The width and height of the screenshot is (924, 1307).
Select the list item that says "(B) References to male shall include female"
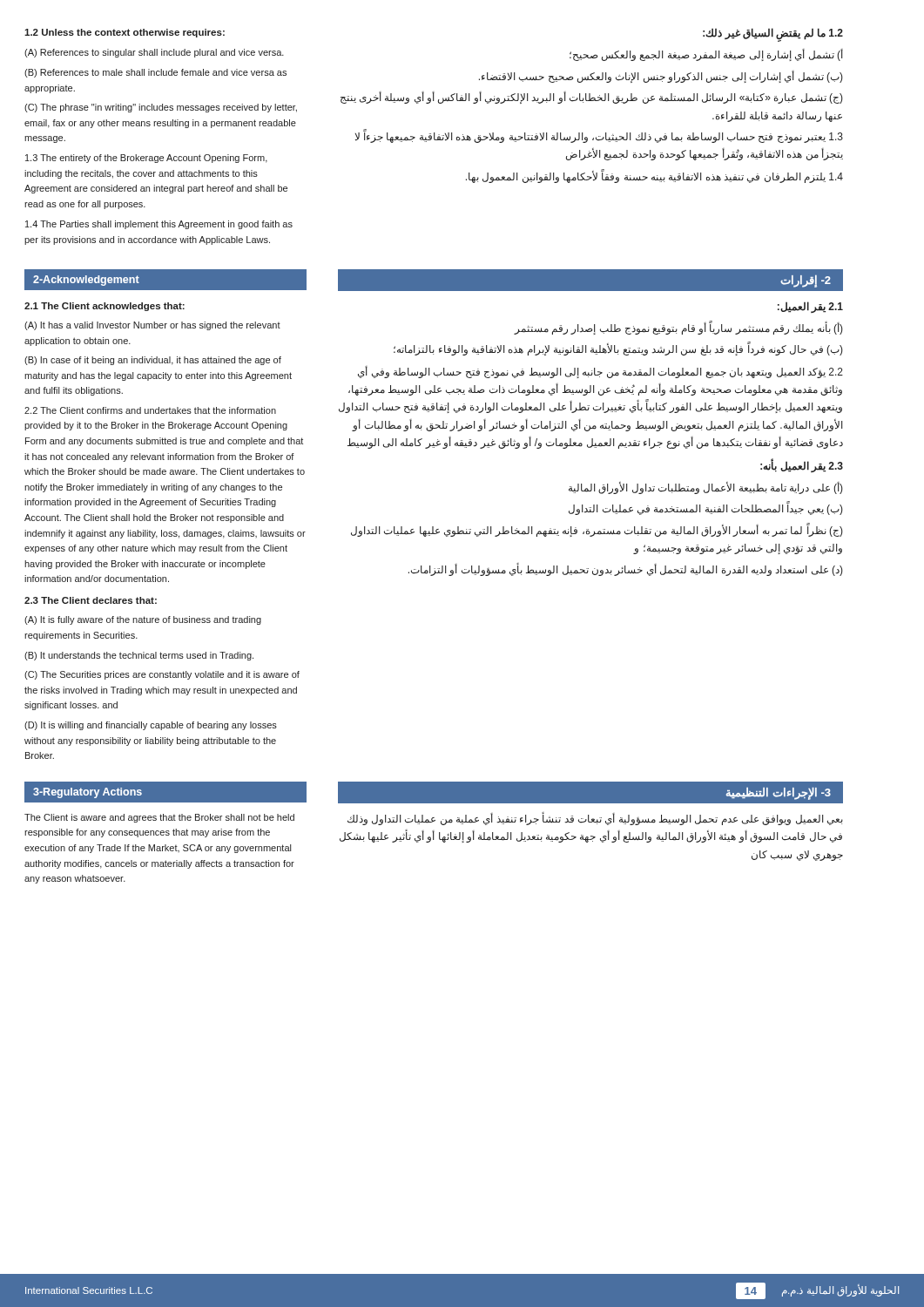pyautogui.click(x=156, y=80)
